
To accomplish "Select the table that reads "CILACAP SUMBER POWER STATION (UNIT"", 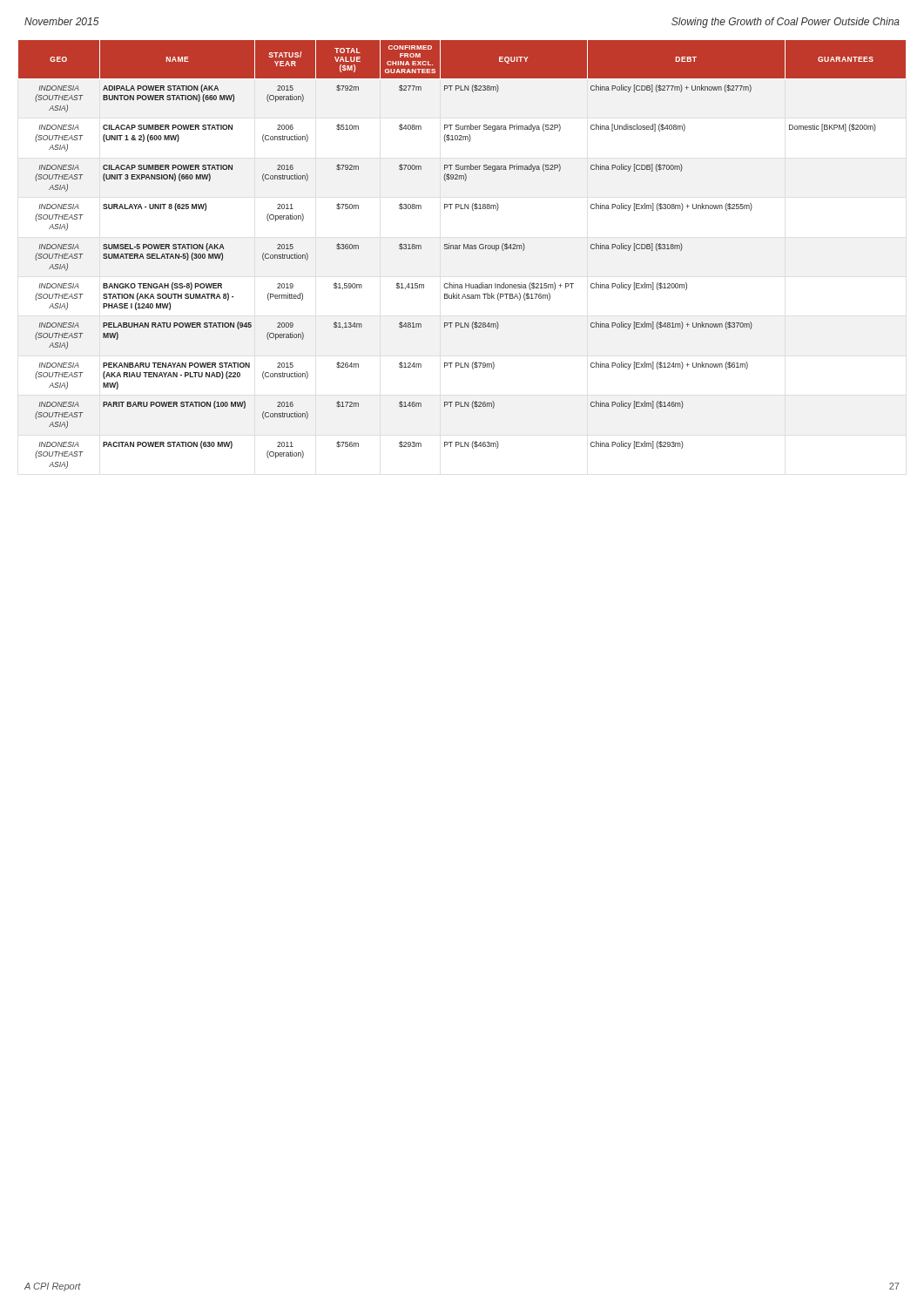I will [462, 656].
